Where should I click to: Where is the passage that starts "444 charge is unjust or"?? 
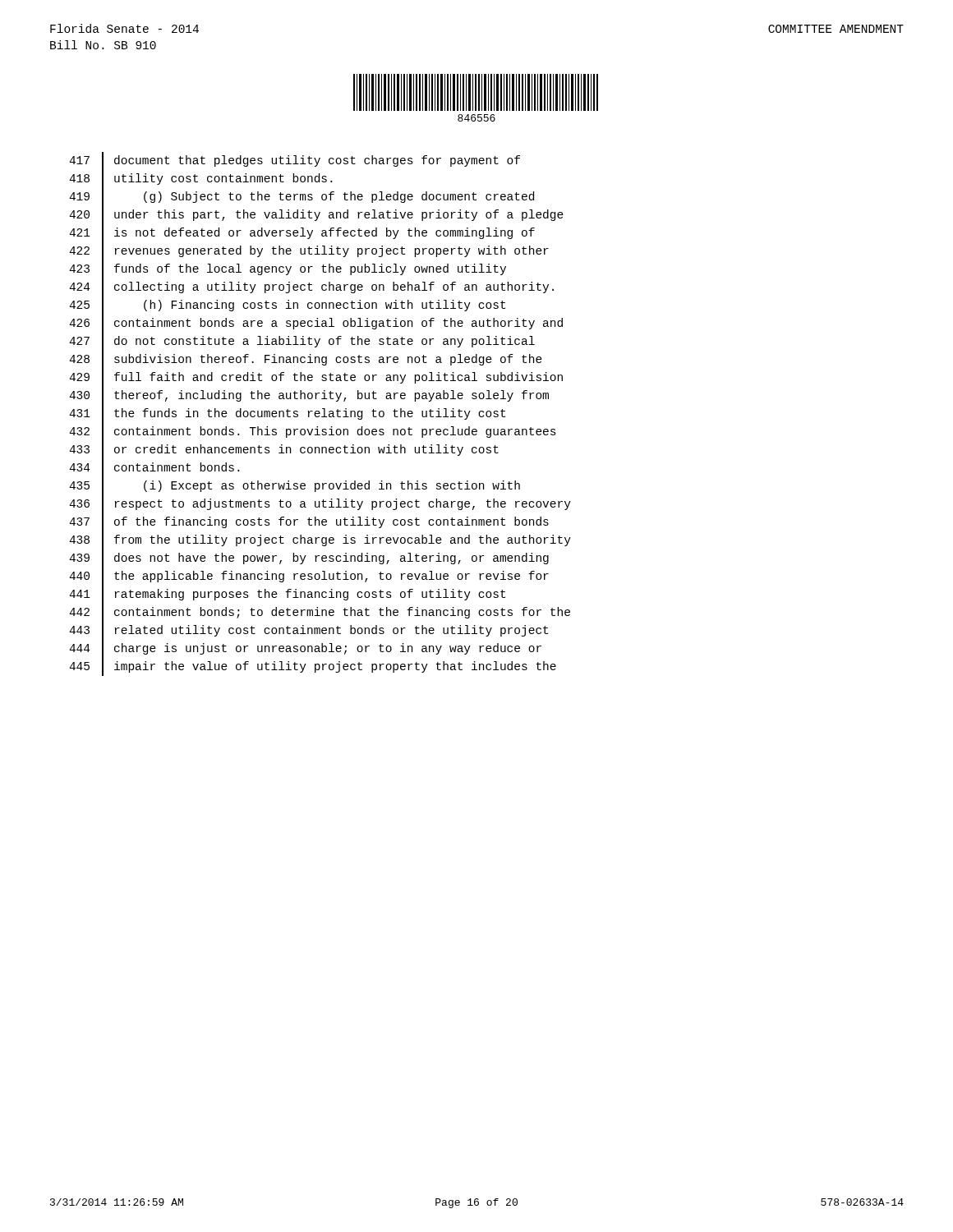point(476,649)
